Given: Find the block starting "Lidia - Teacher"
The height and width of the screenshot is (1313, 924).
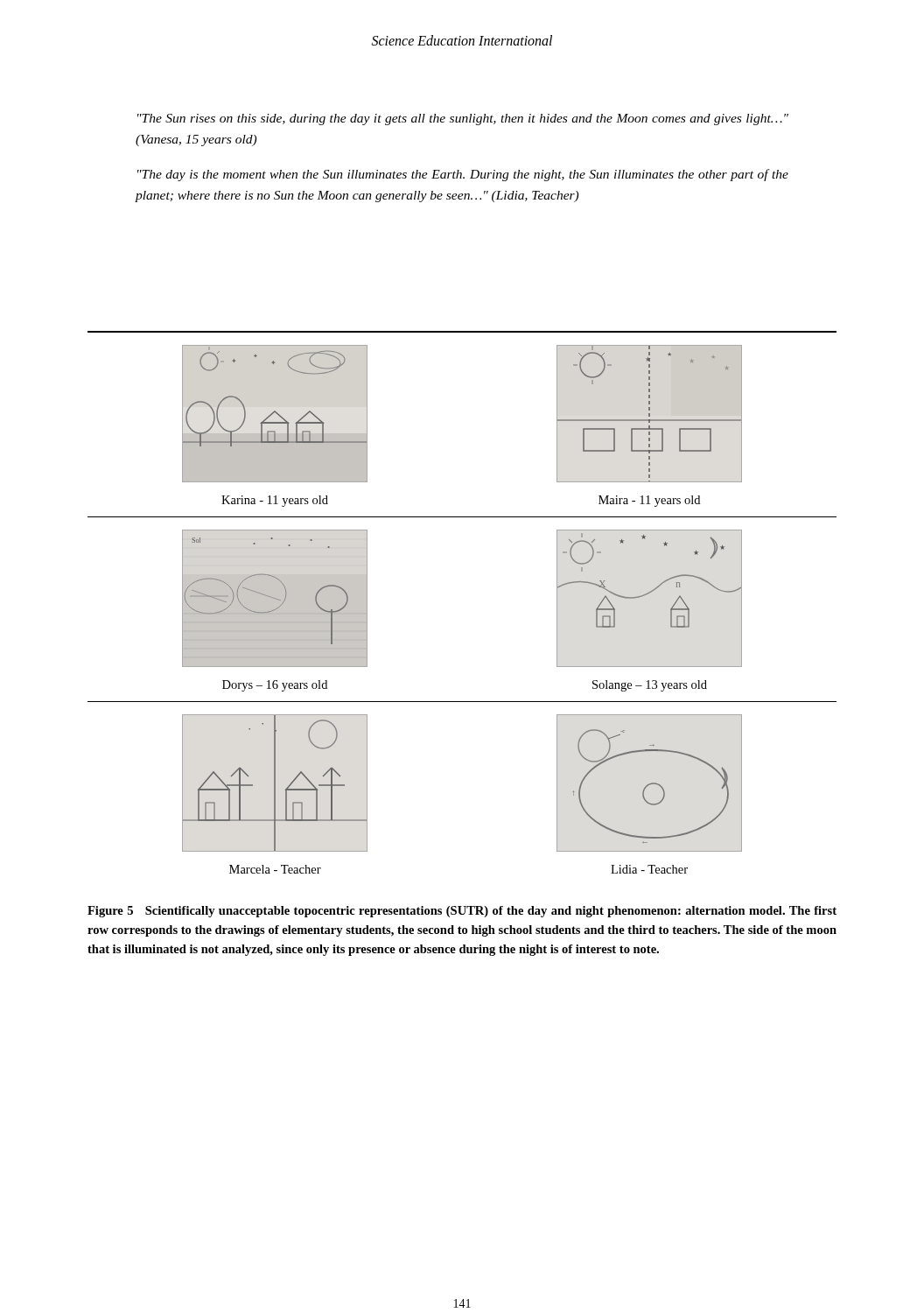Looking at the screenshot, I should [649, 869].
